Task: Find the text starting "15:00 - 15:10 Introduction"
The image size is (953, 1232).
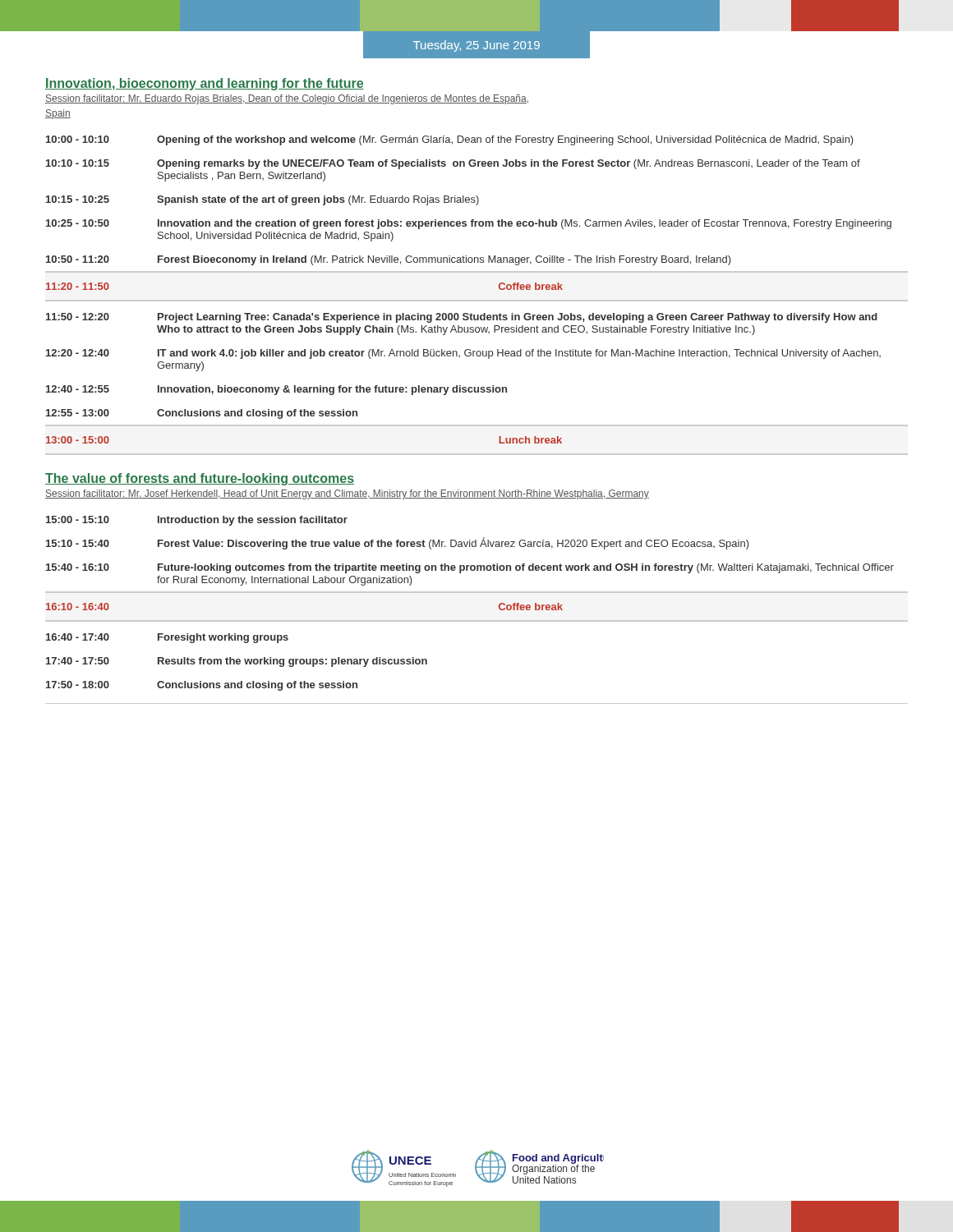Action: tap(197, 521)
